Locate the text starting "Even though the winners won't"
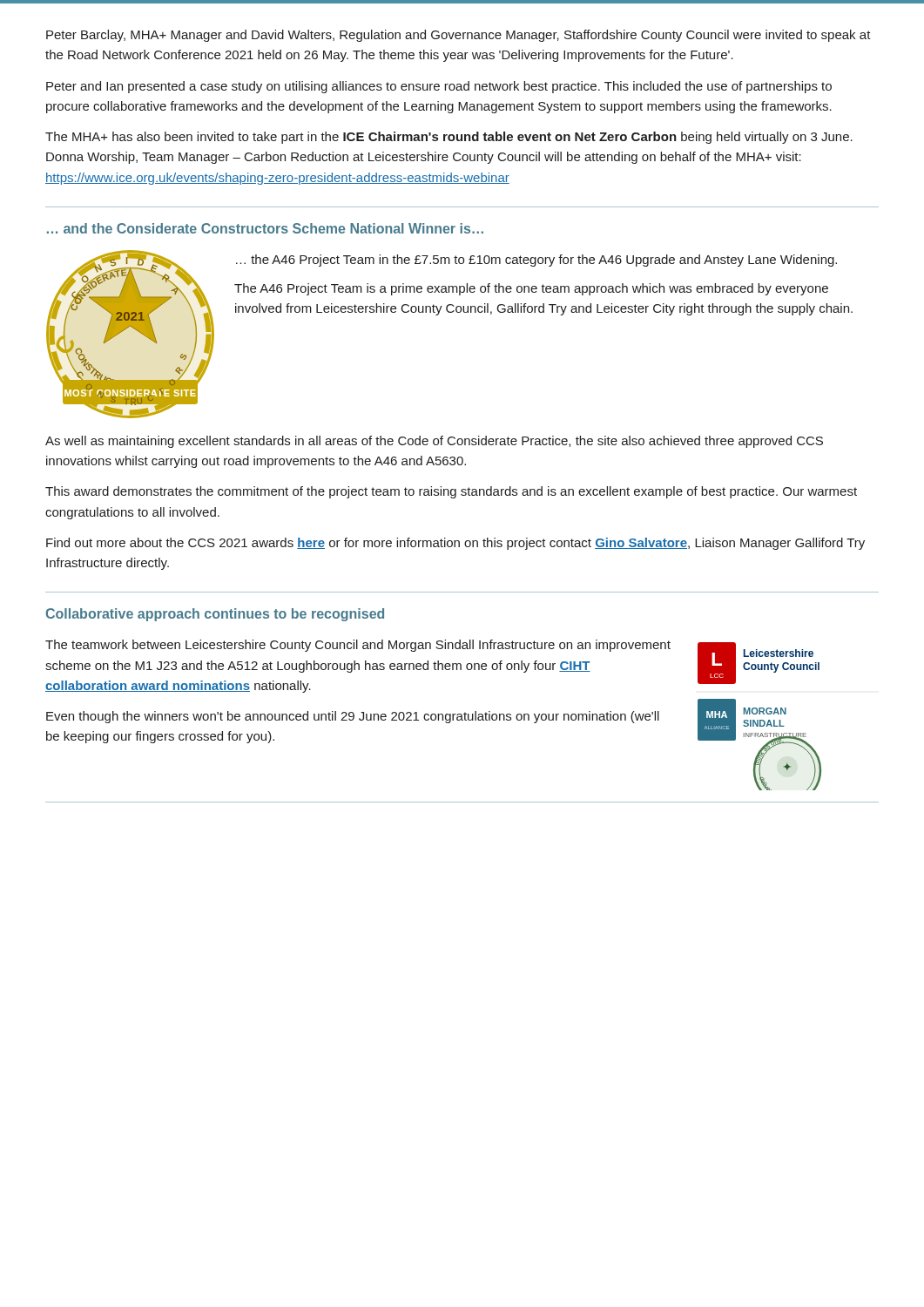Screen dimensions: 1307x924 pos(352,726)
